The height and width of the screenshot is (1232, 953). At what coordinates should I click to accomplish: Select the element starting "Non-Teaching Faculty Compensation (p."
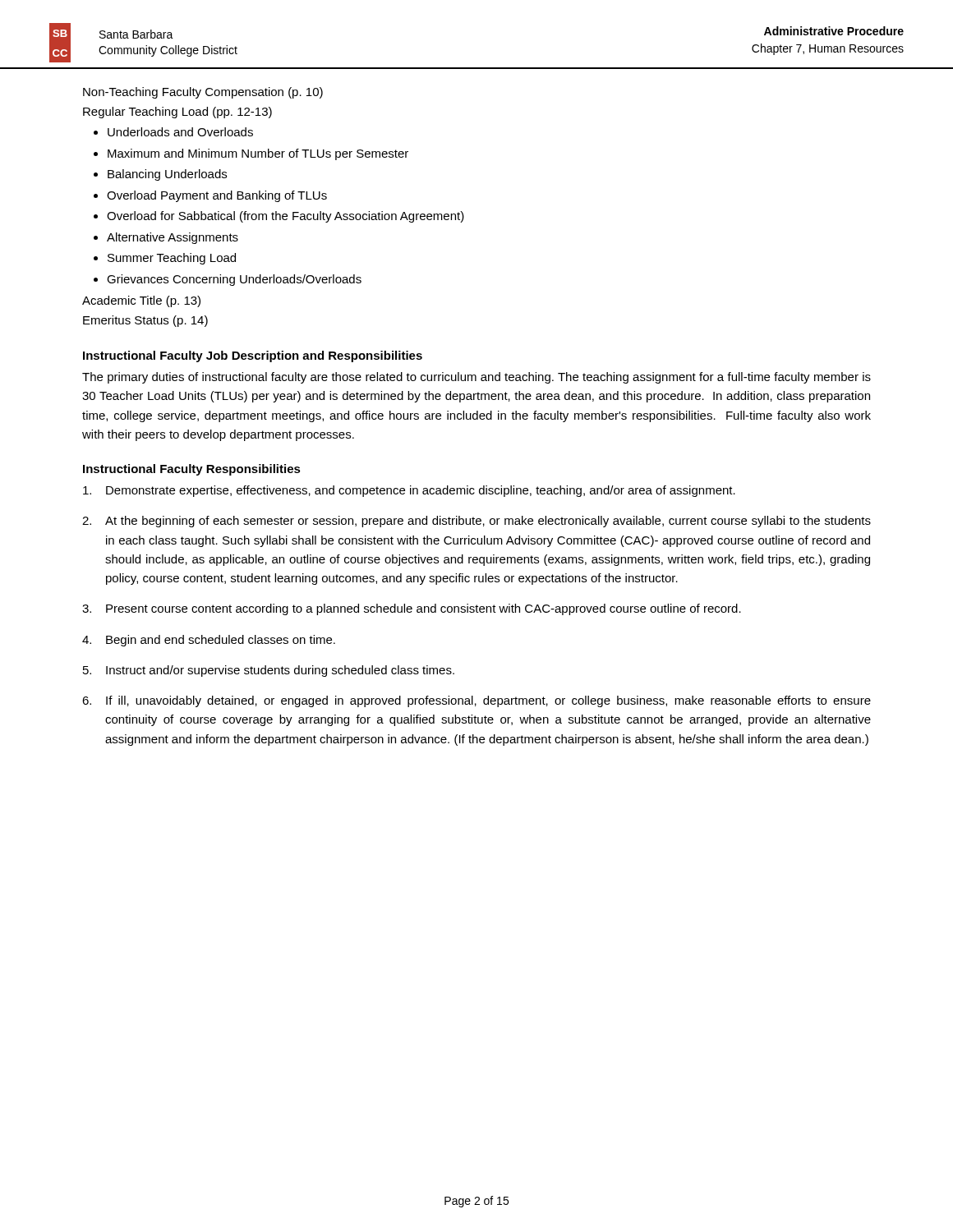point(203,101)
